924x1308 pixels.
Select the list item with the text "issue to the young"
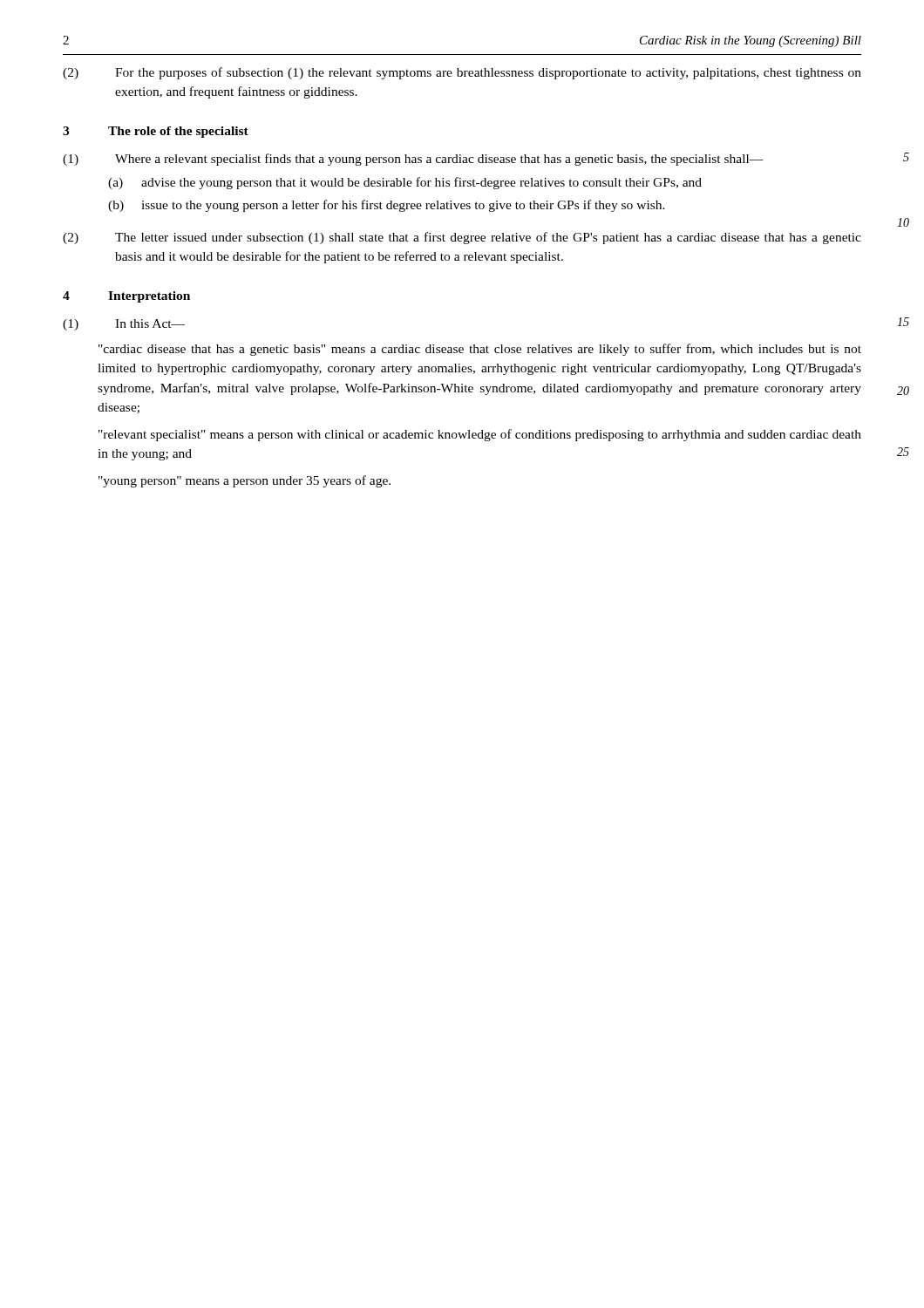[501, 205]
